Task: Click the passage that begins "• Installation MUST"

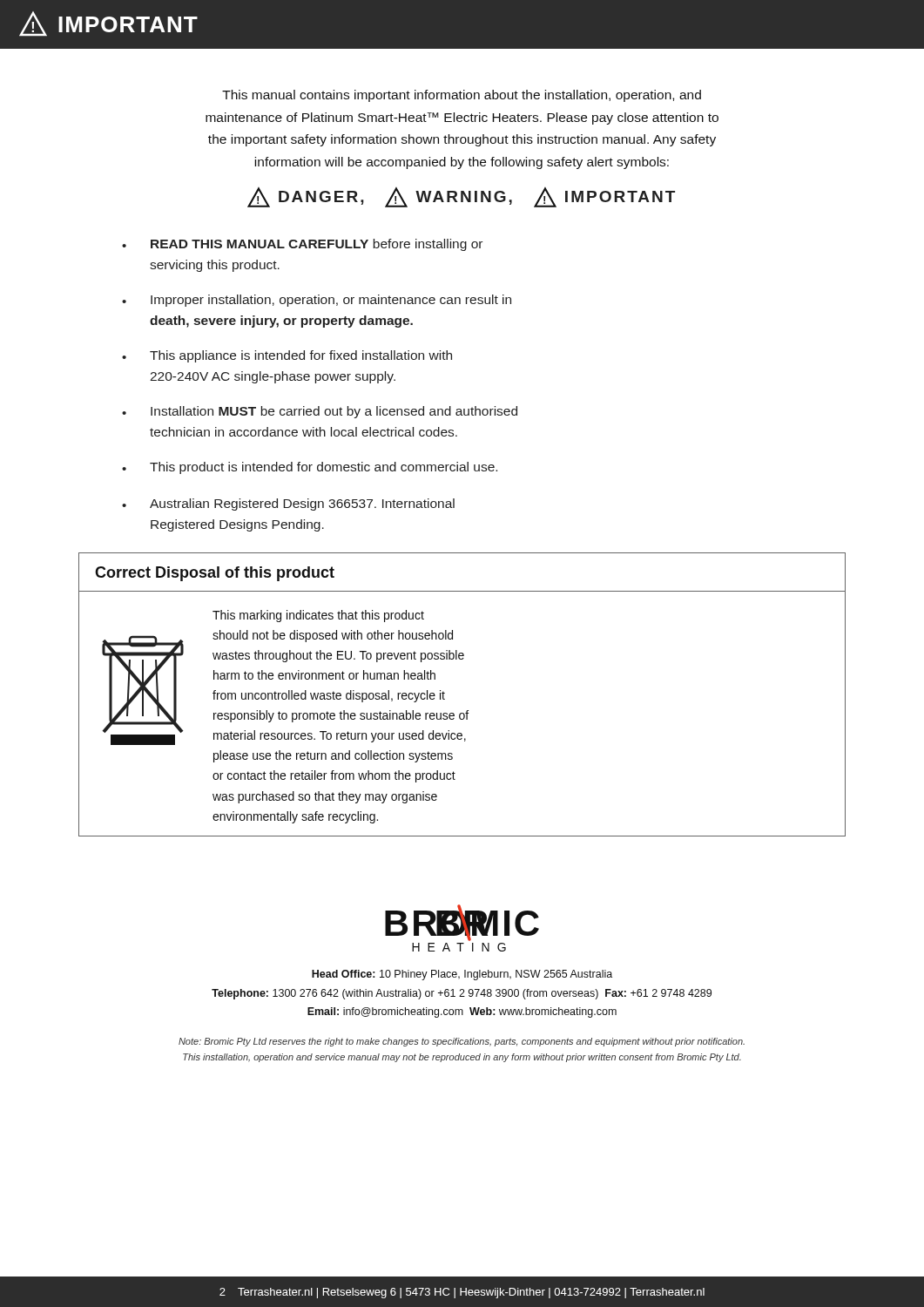Action: coord(497,422)
